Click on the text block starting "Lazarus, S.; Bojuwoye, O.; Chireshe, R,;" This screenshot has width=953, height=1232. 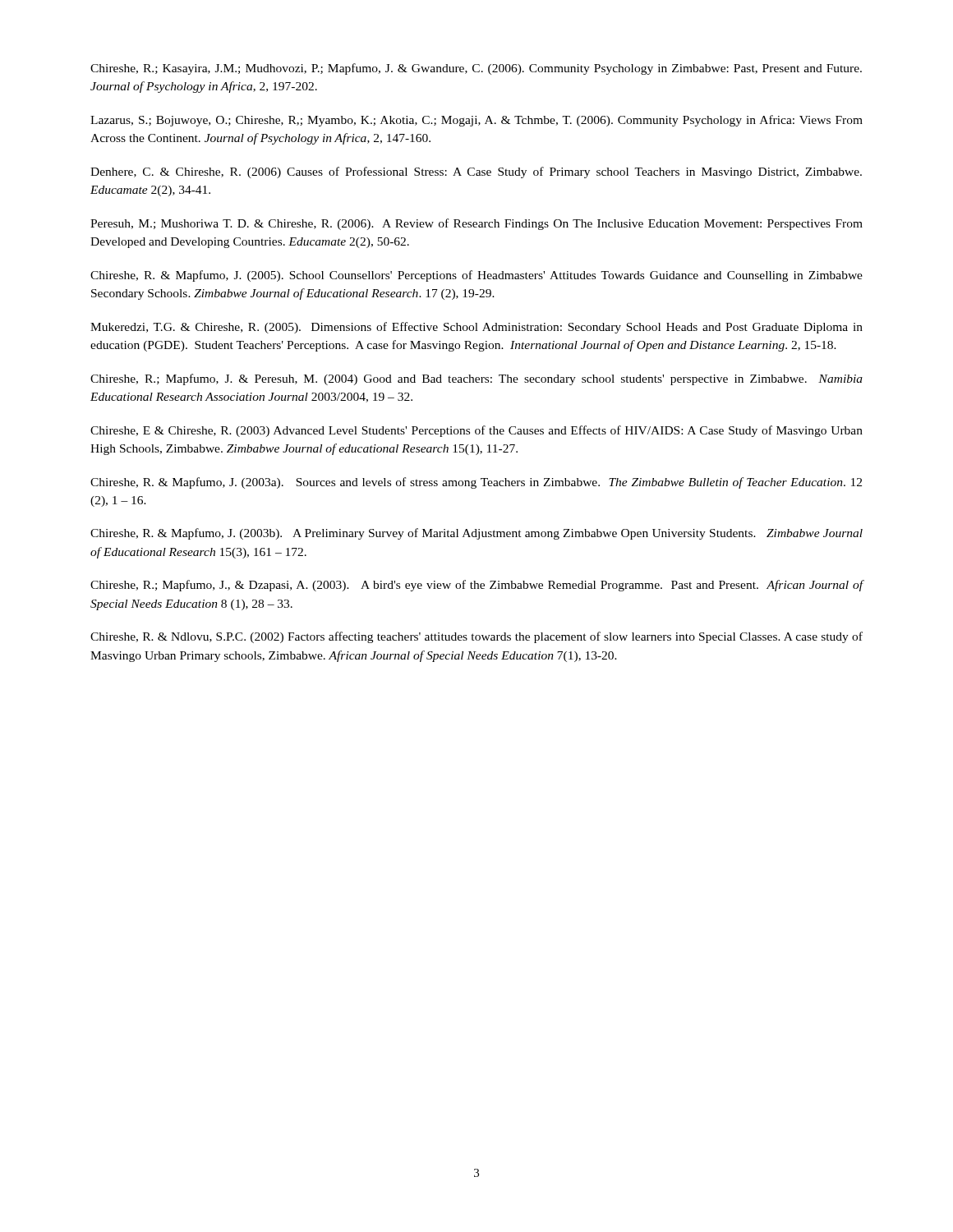pos(476,129)
